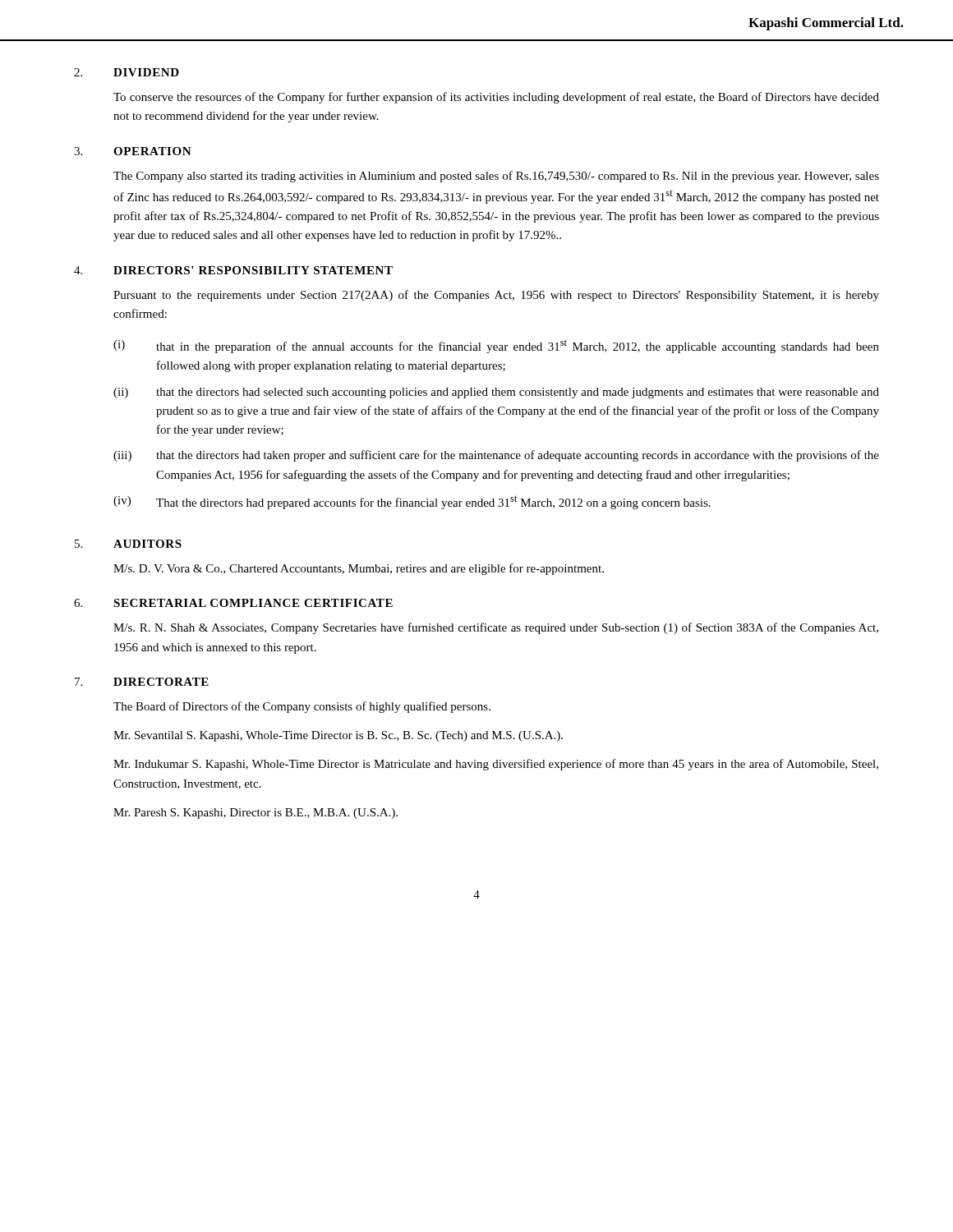Find the list item containing "(iv) That the directors had prepared accounts for"

pos(496,502)
